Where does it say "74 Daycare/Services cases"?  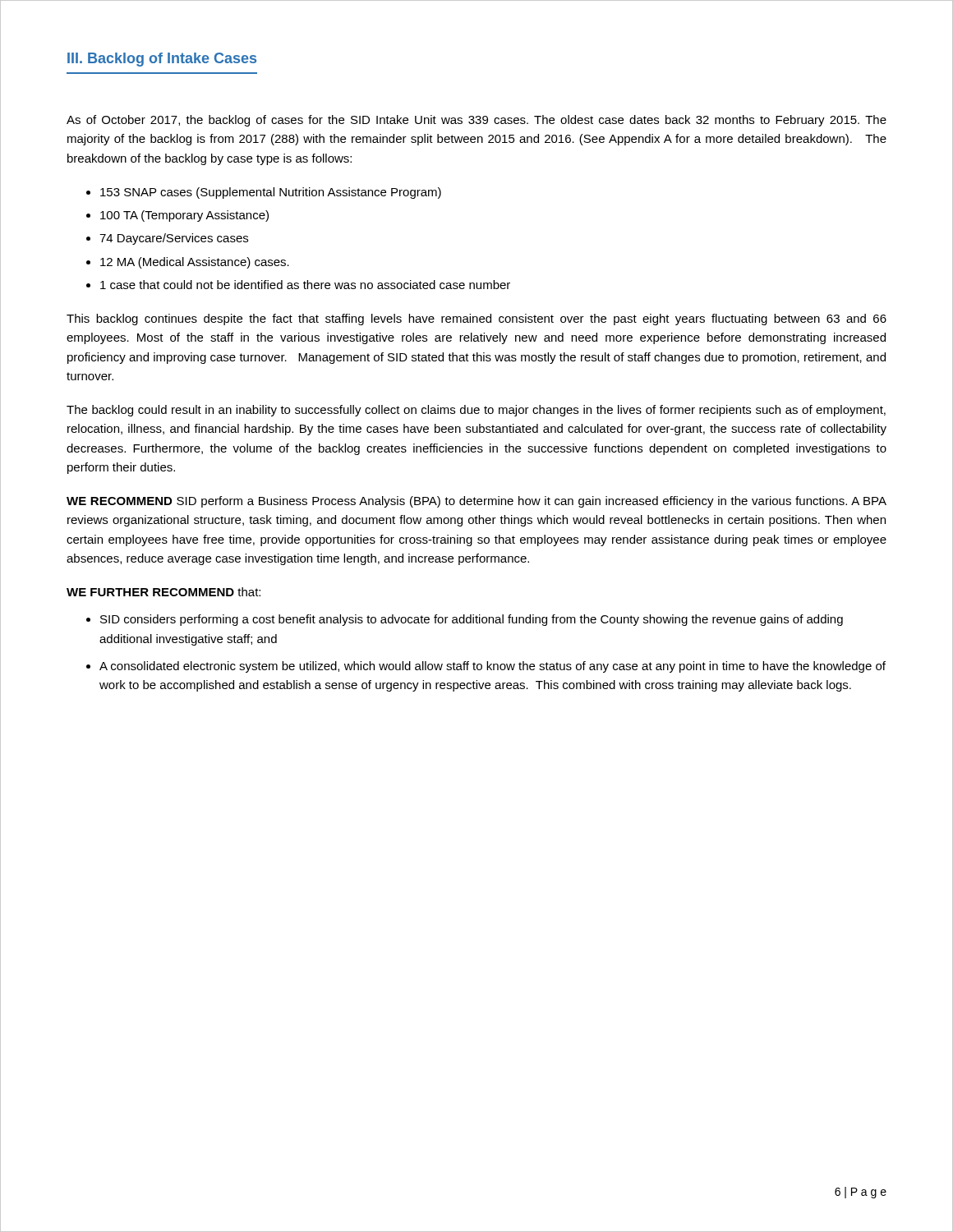click(174, 238)
